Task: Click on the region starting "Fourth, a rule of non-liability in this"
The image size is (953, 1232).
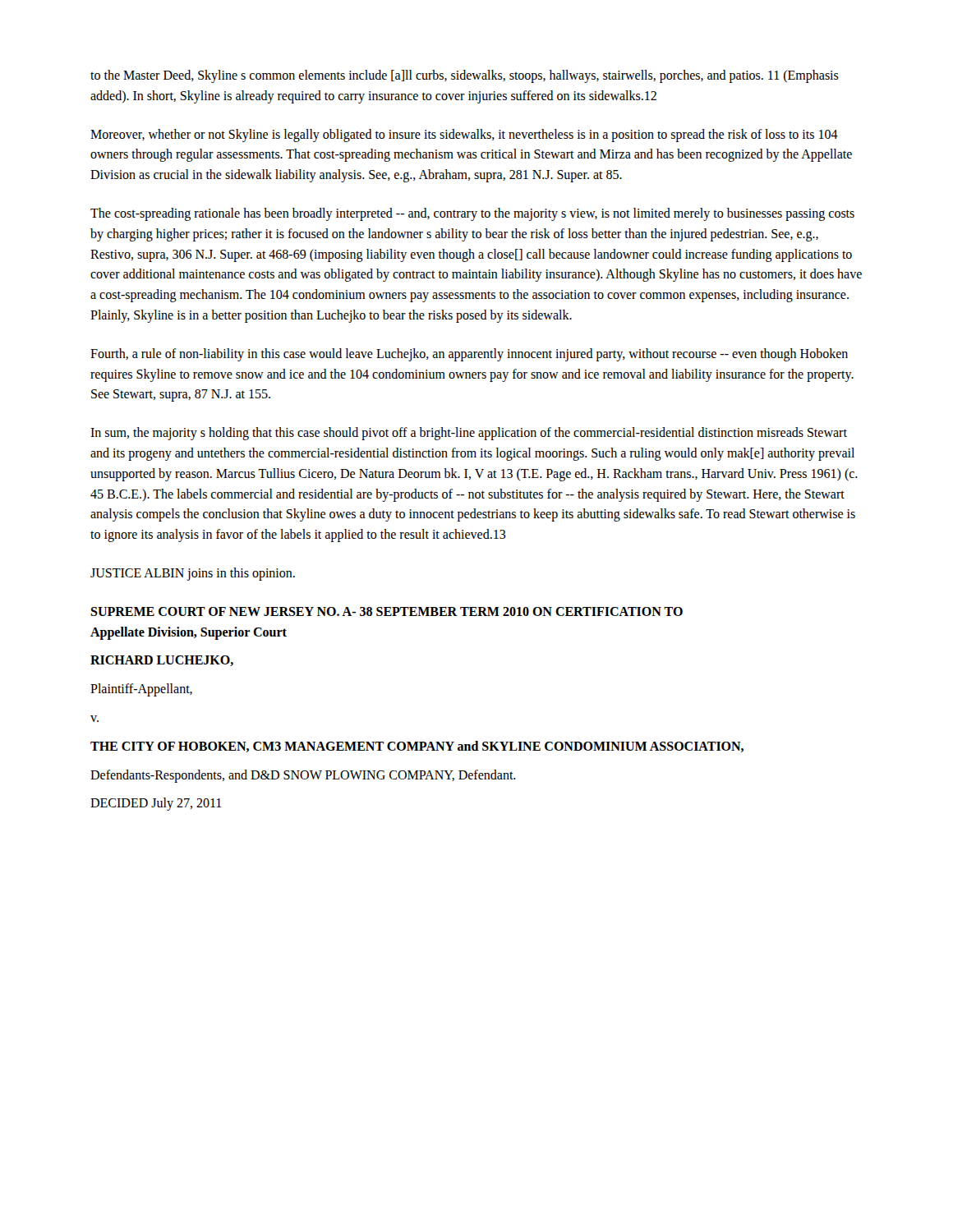Action: coord(472,374)
